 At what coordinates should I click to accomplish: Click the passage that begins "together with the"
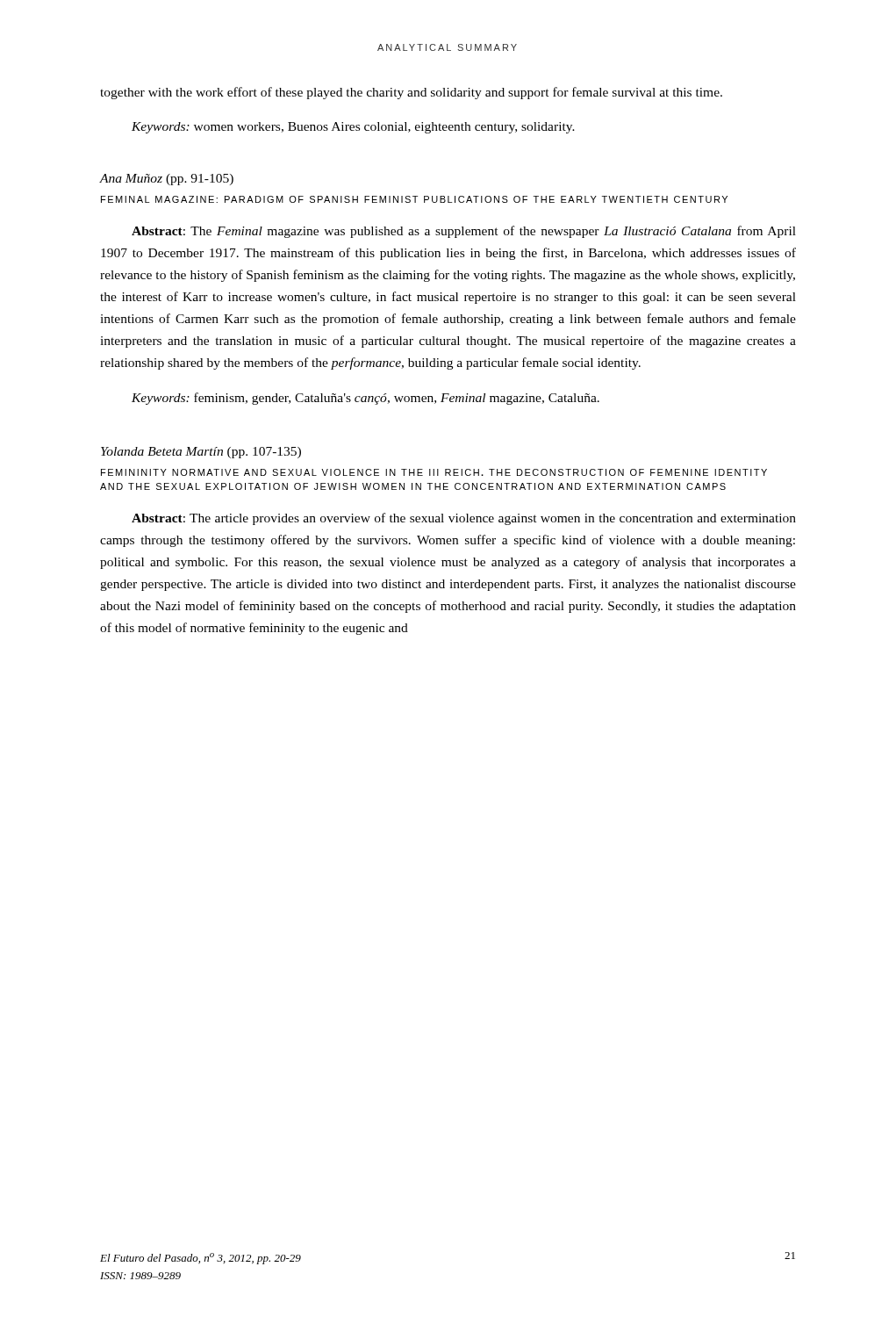pos(412,92)
